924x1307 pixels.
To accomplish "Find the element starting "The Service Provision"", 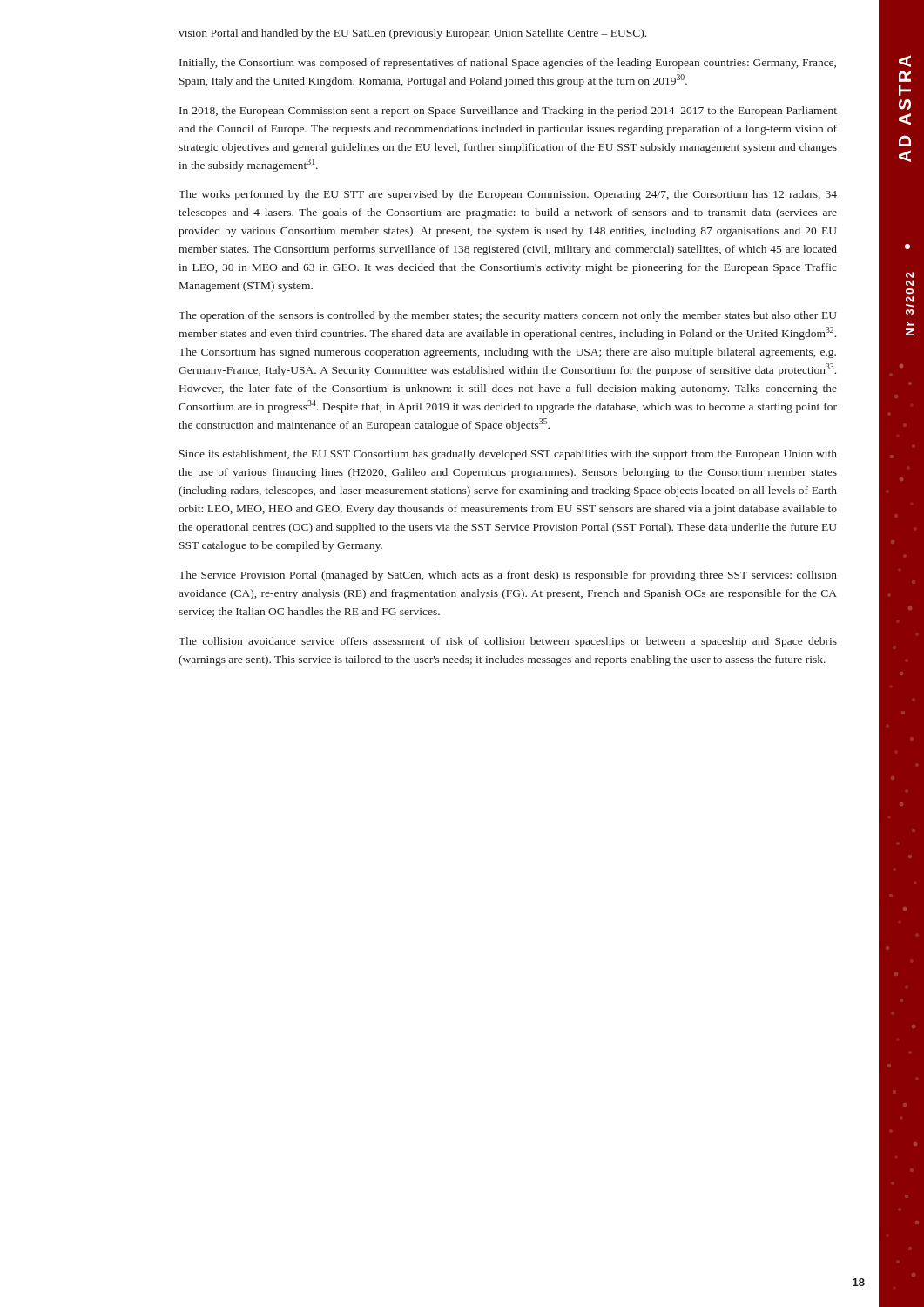I will 508,594.
